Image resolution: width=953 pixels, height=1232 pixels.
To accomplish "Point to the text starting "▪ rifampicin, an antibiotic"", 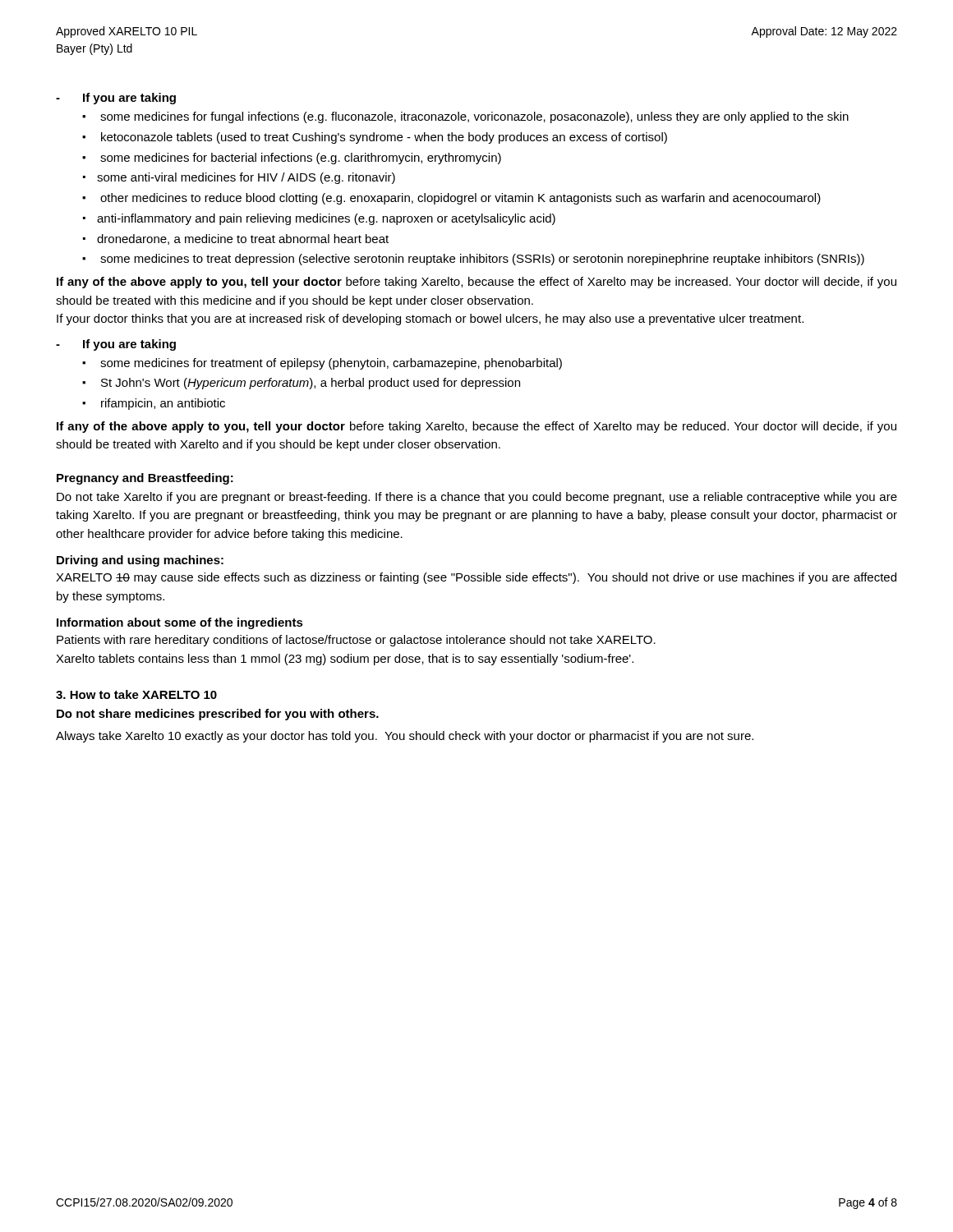I will coord(154,403).
